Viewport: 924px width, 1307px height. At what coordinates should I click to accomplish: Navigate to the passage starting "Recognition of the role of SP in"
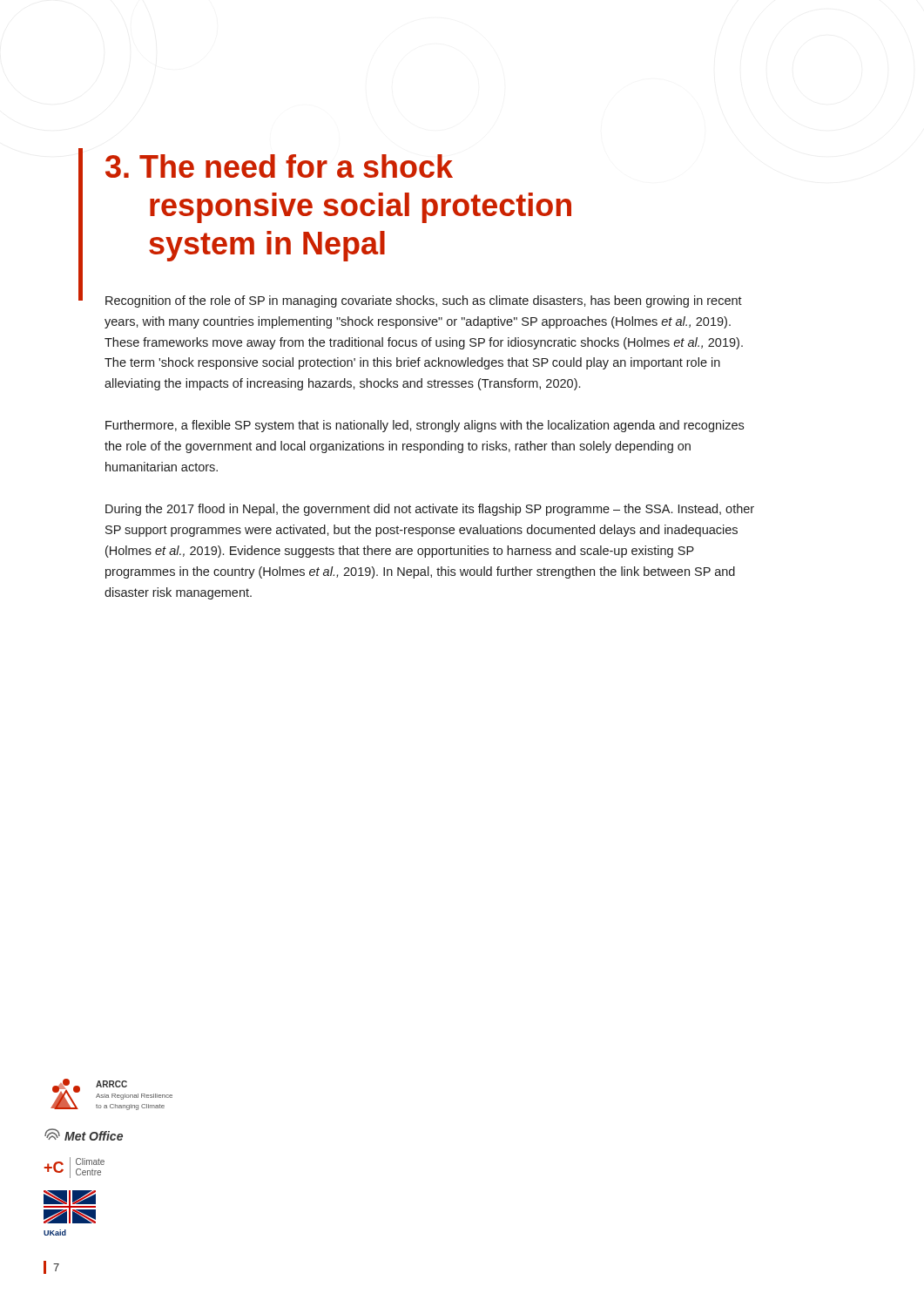(424, 342)
